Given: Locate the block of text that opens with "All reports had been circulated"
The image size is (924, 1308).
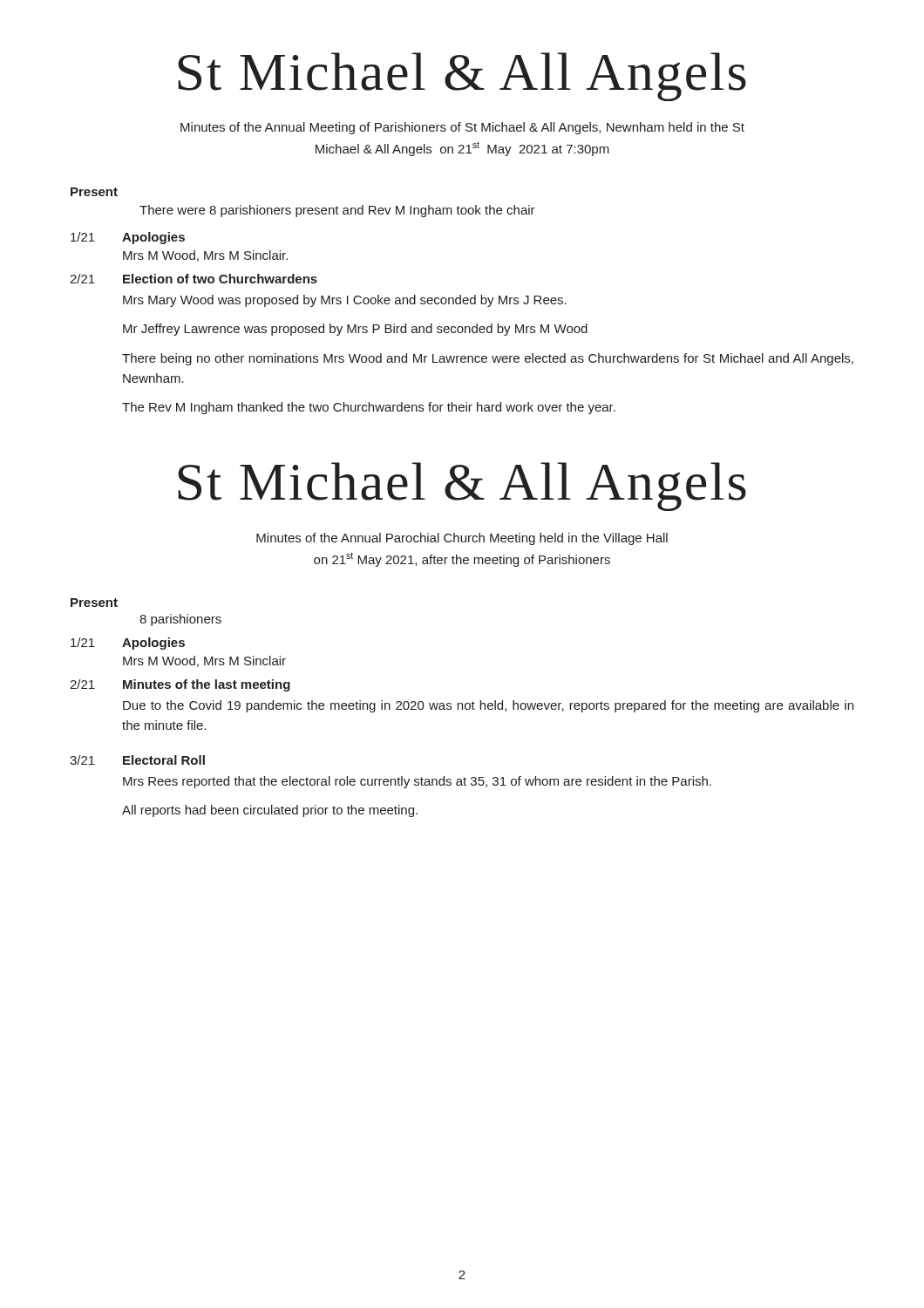Looking at the screenshot, I should [x=270, y=810].
